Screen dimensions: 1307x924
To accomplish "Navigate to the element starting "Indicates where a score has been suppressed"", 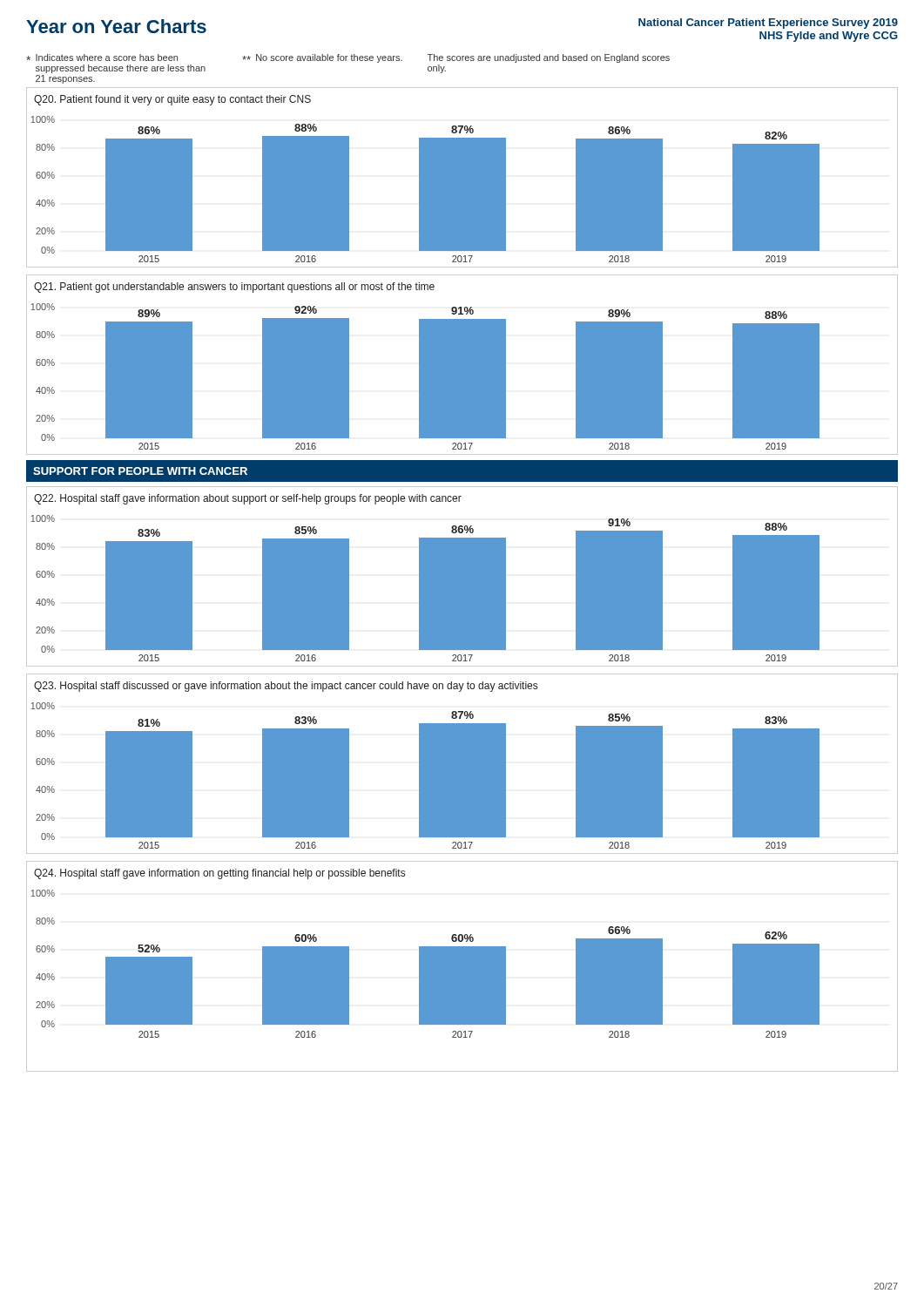I will pyautogui.click(x=349, y=68).
